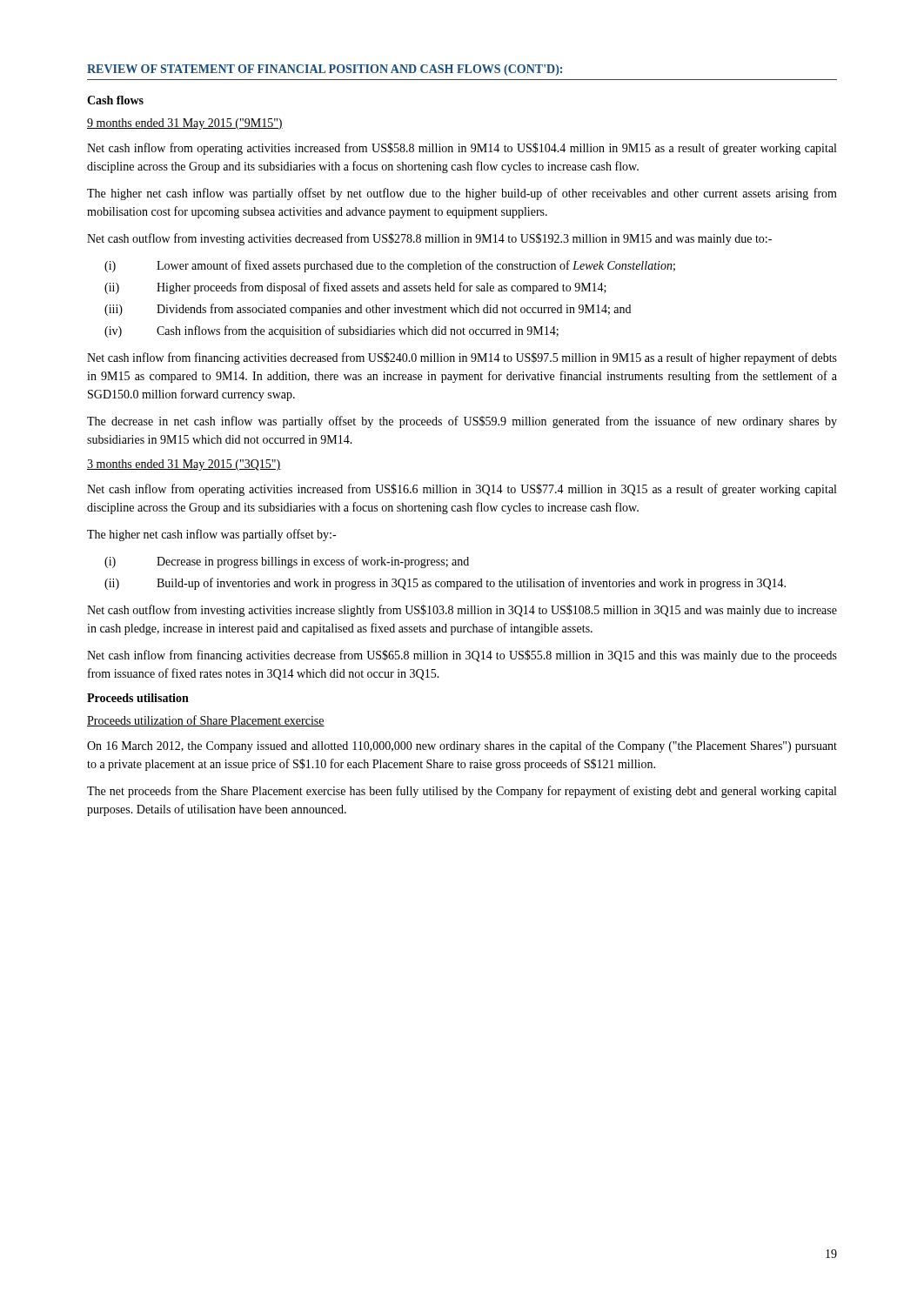Screen dimensions: 1305x924
Task: Locate the section header that says "REVIEW OF STATEMENT OF"
Action: tap(325, 69)
